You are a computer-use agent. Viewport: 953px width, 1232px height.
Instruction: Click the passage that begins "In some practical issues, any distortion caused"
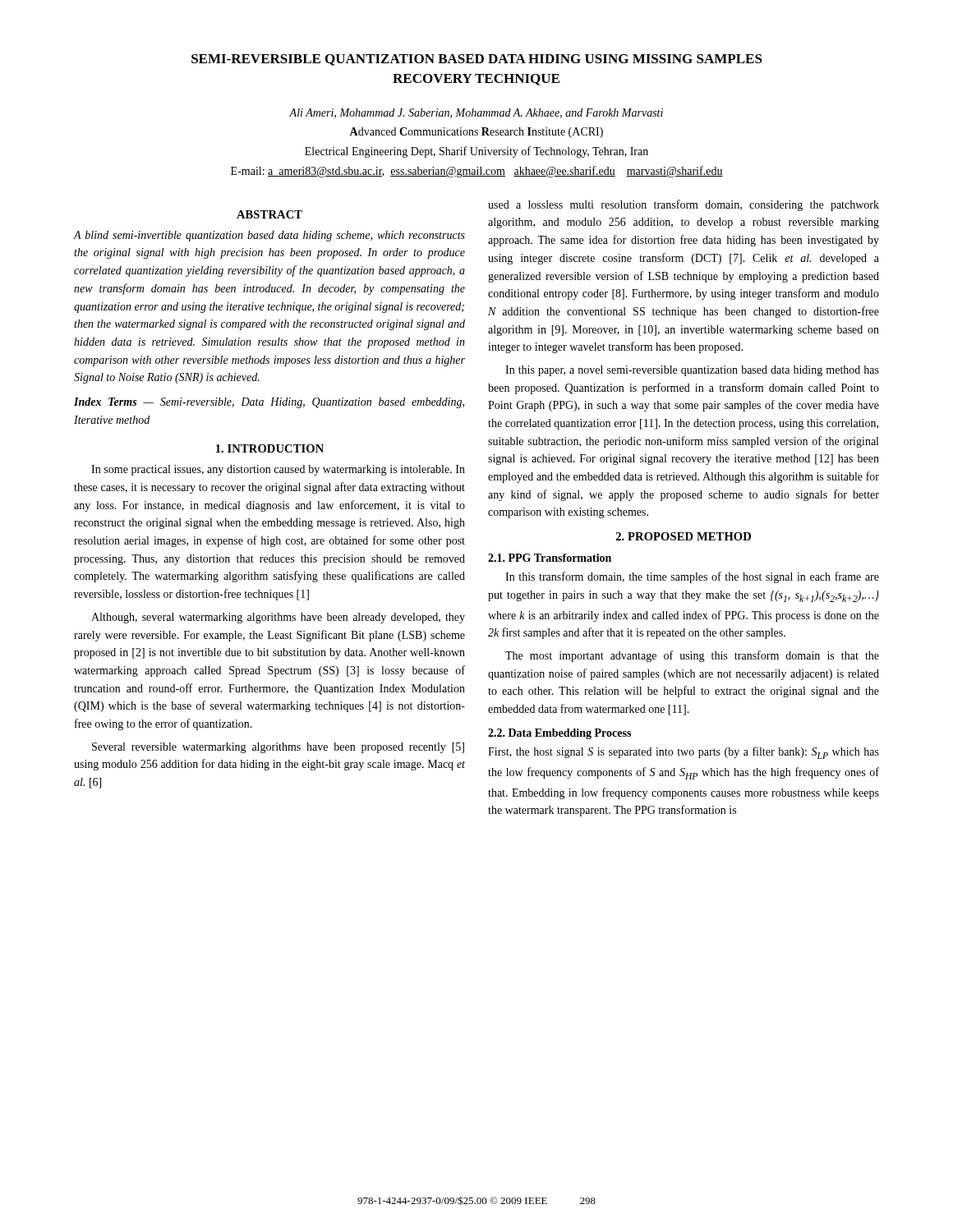point(269,626)
